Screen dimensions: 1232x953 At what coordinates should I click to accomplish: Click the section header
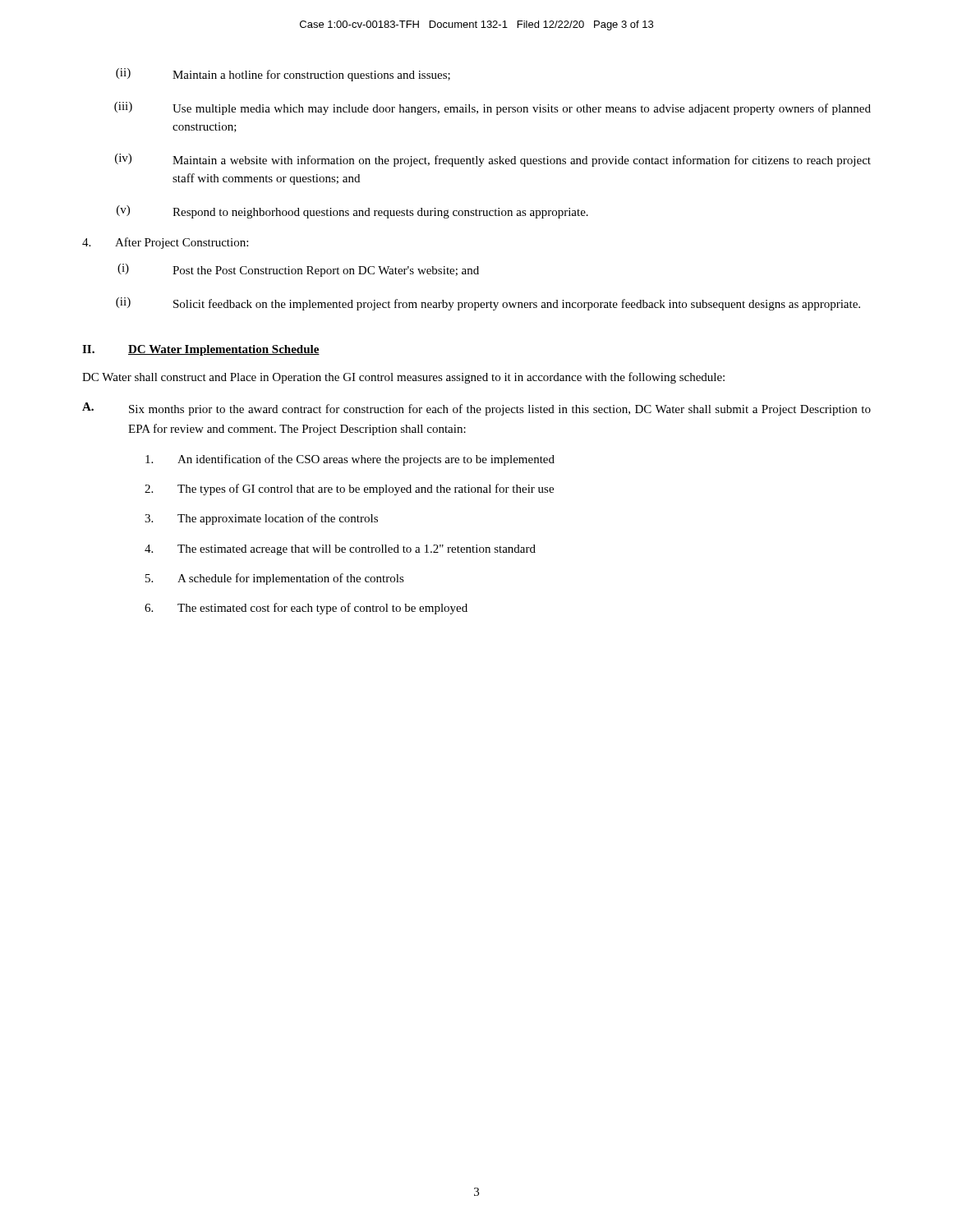click(x=476, y=349)
